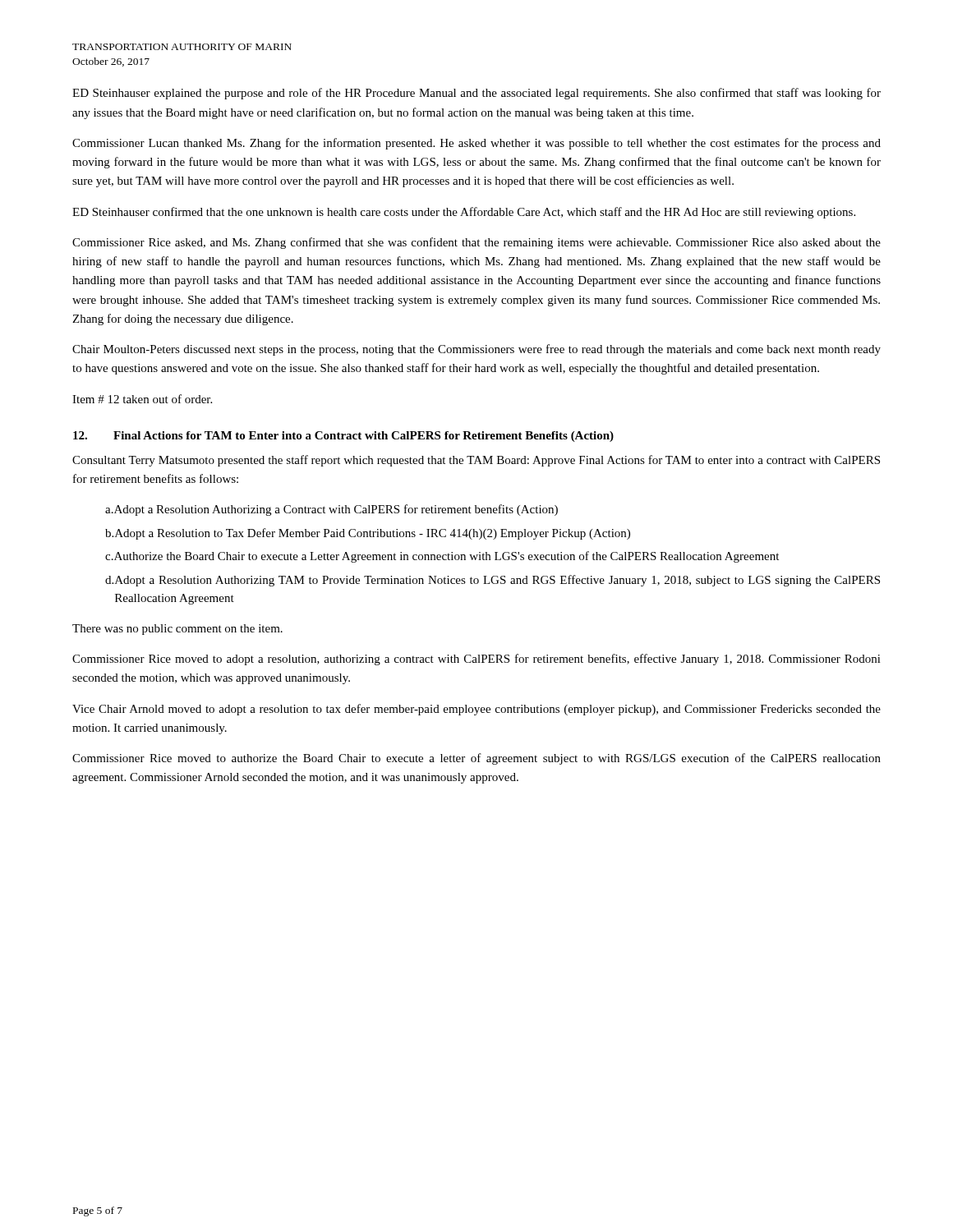Point to the block beginning "ED Steinhauser confirmed that the one unknown is"
The width and height of the screenshot is (953, 1232).
(464, 212)
